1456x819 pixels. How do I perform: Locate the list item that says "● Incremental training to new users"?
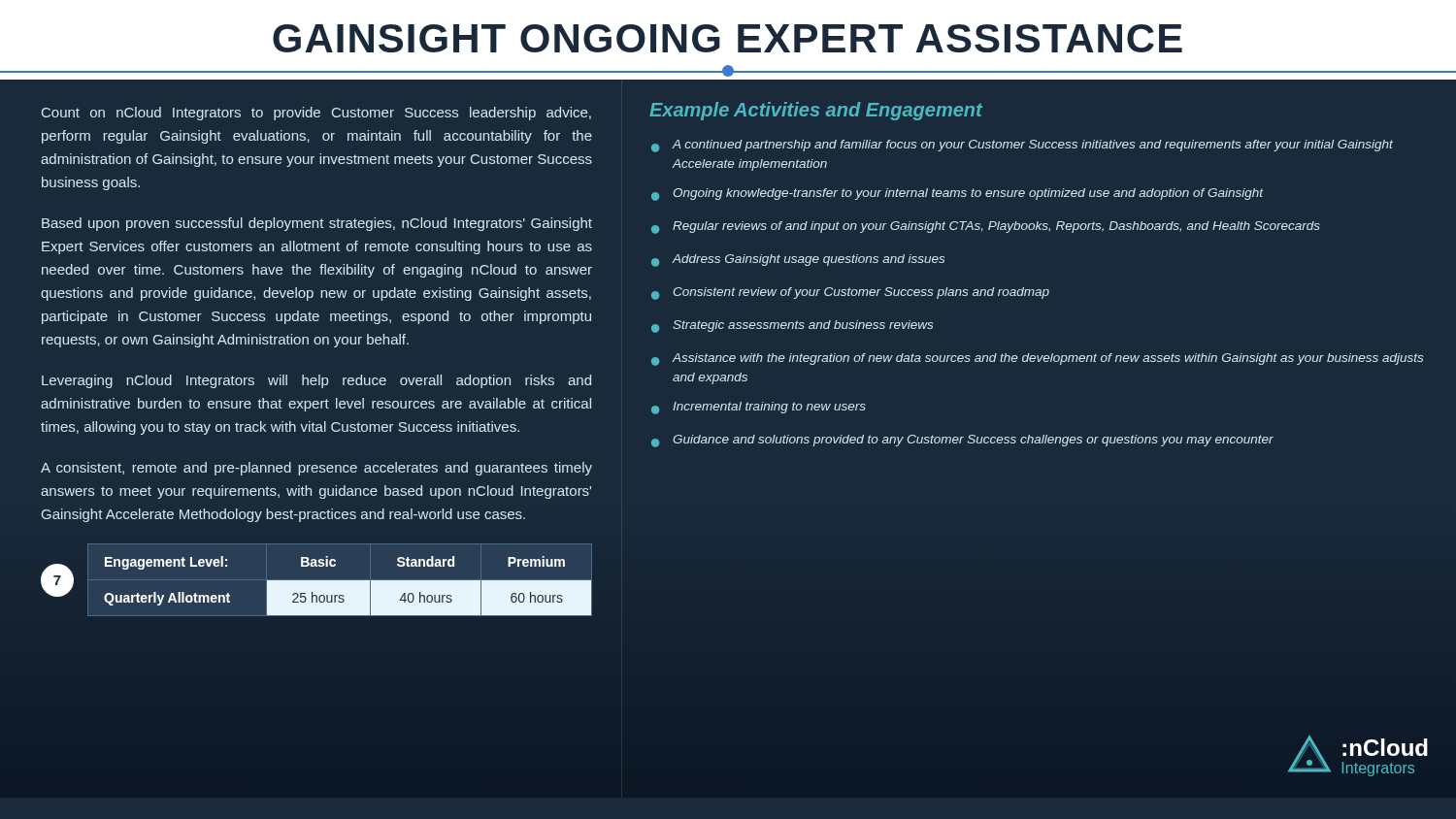click(x=758, y=408)
